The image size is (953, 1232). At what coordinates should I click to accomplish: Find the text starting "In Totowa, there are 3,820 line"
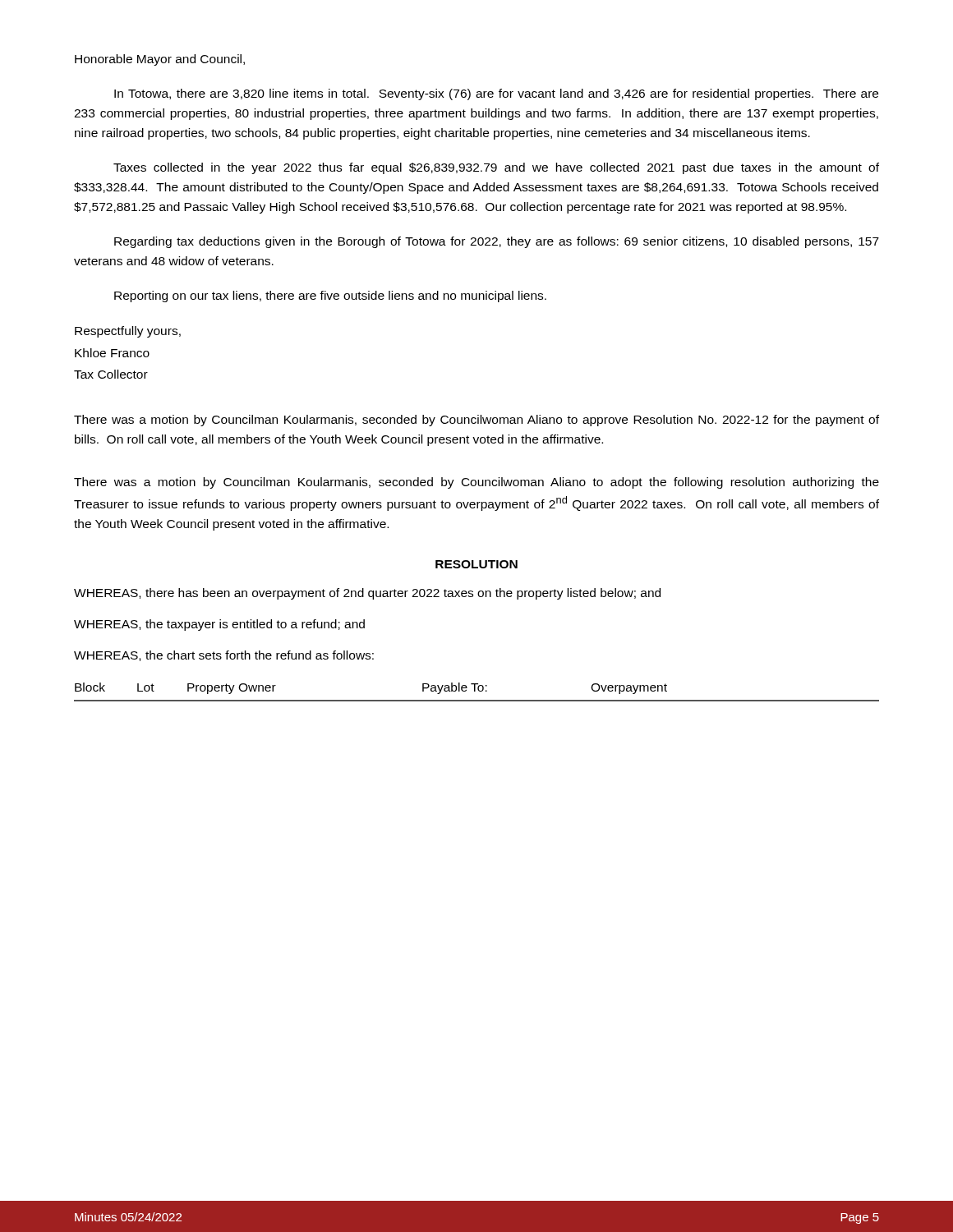pyautogui.click(x=476, y=113)
